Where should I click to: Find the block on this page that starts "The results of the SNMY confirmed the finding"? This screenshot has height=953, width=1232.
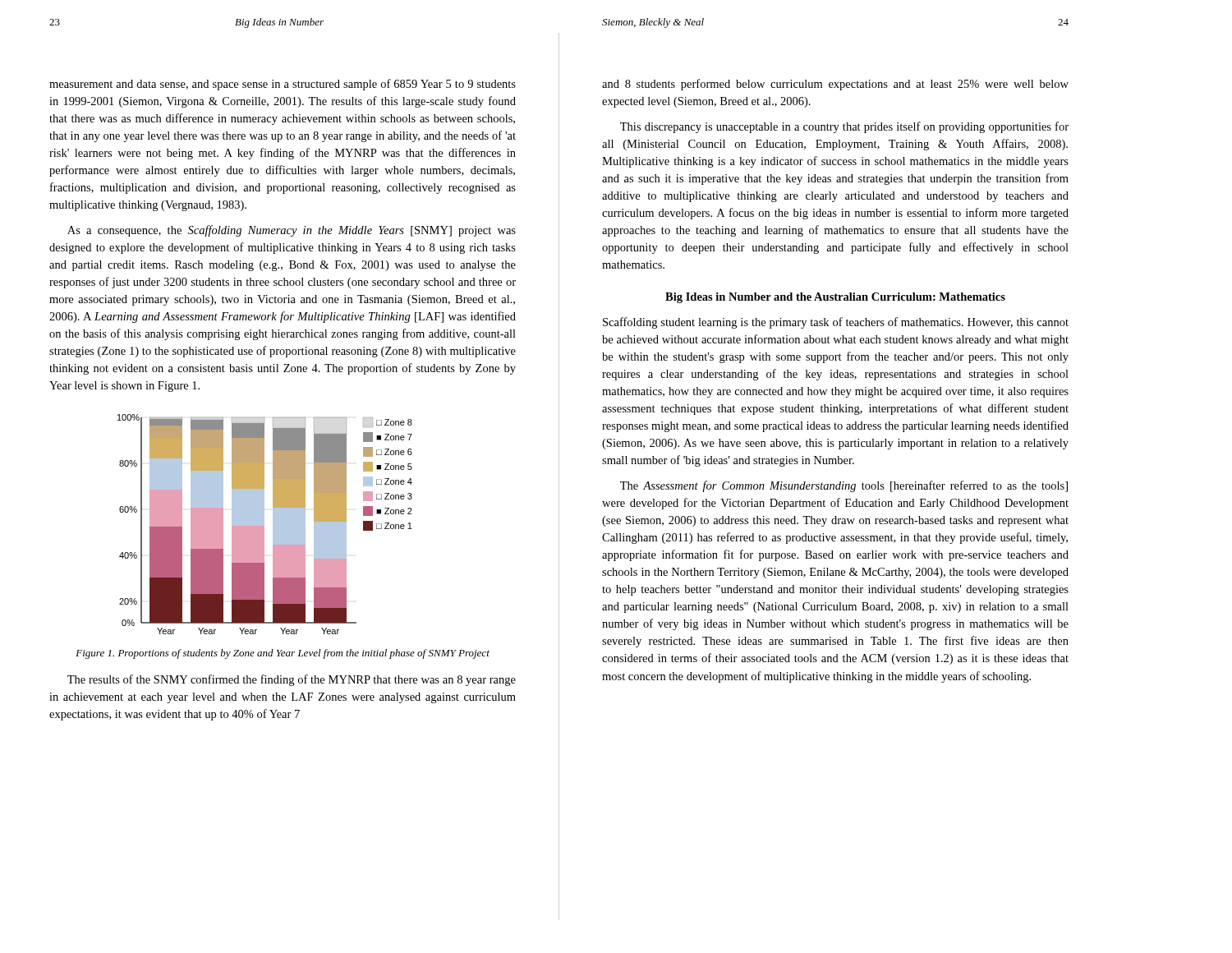[283, 697]
